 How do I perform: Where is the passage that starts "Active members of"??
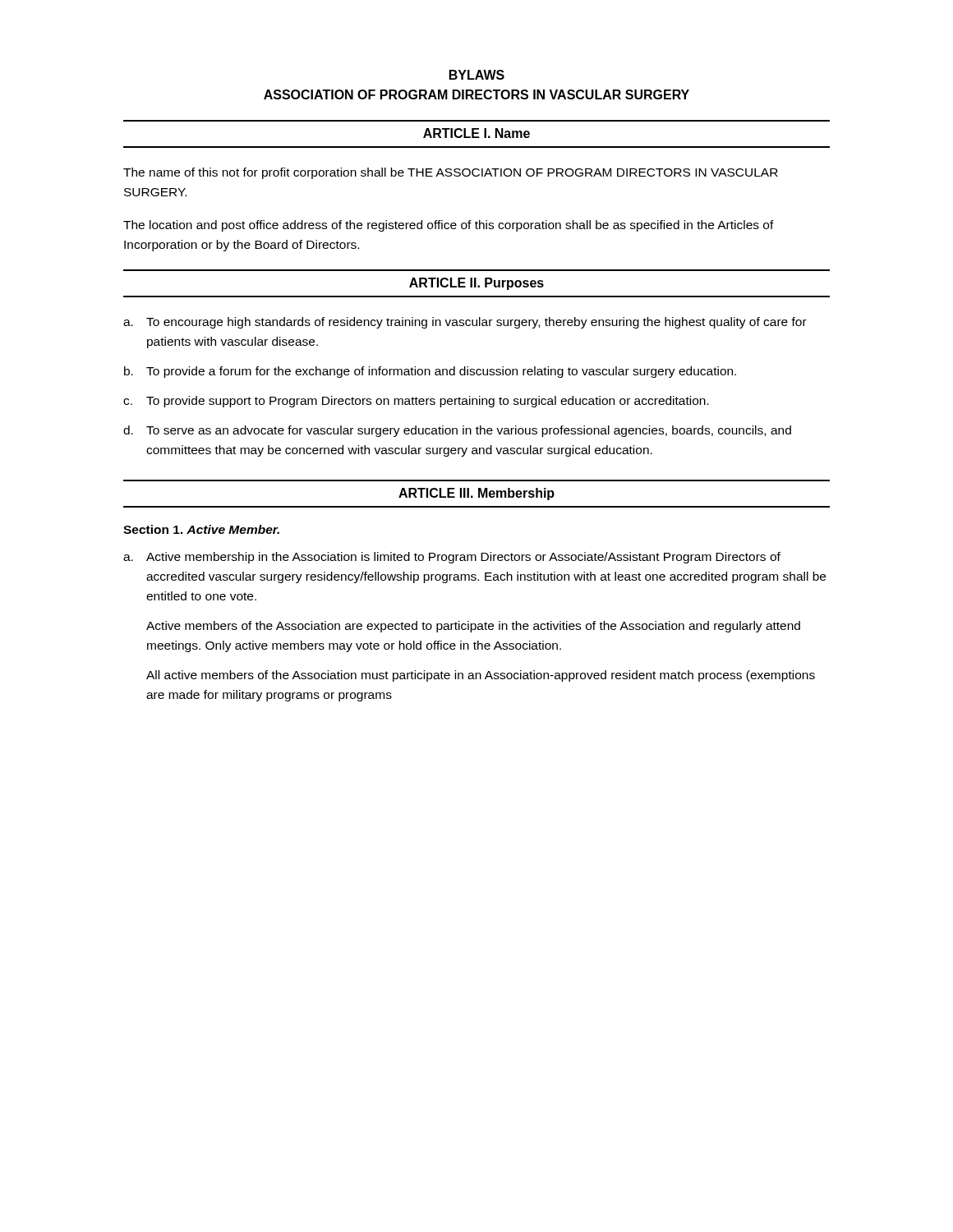coord(474,635)
